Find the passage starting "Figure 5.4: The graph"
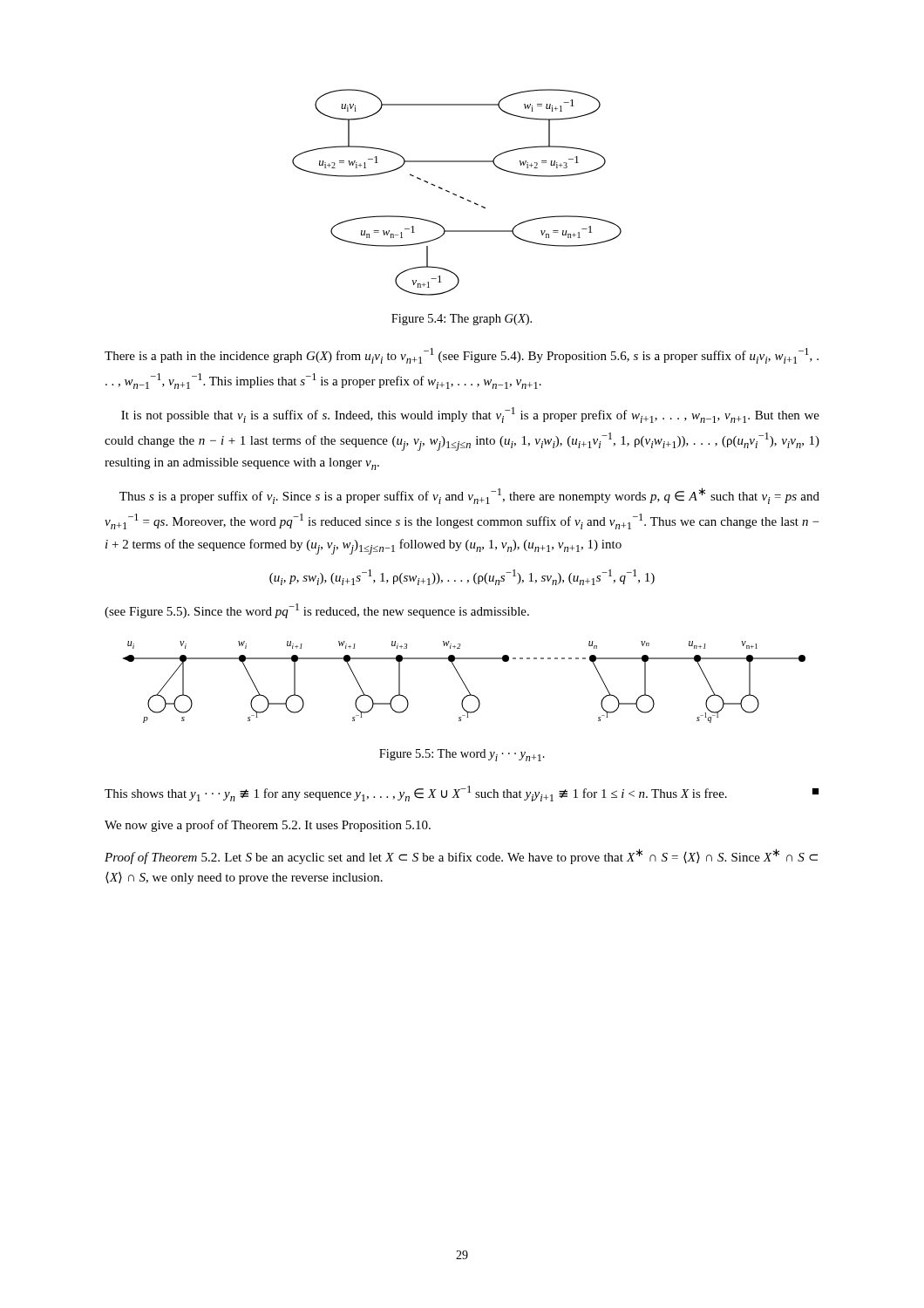The image size is (924, 1308). point(462,318)
